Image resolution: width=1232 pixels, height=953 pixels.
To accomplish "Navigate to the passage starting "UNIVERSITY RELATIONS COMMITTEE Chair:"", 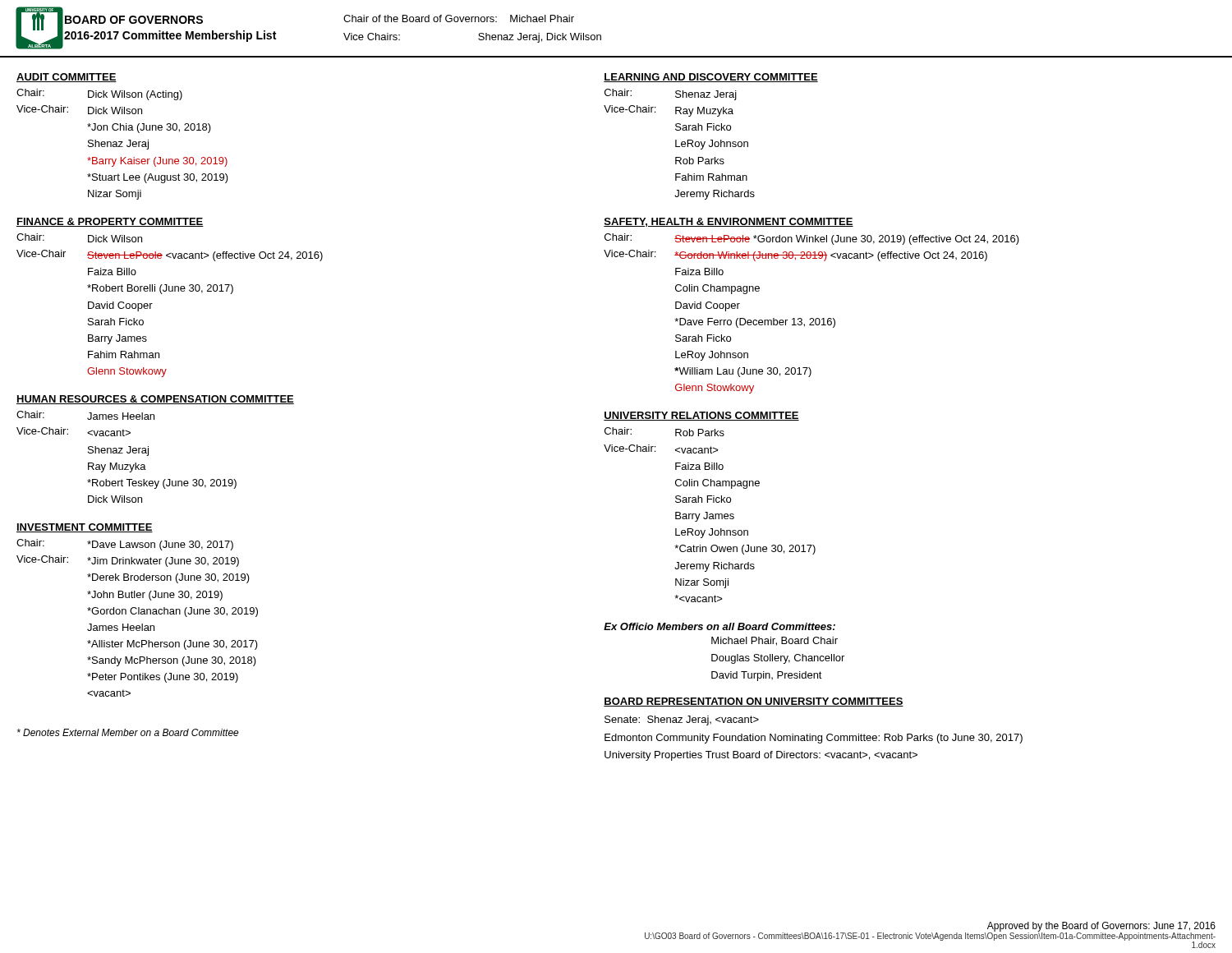I will click(701, 416).
